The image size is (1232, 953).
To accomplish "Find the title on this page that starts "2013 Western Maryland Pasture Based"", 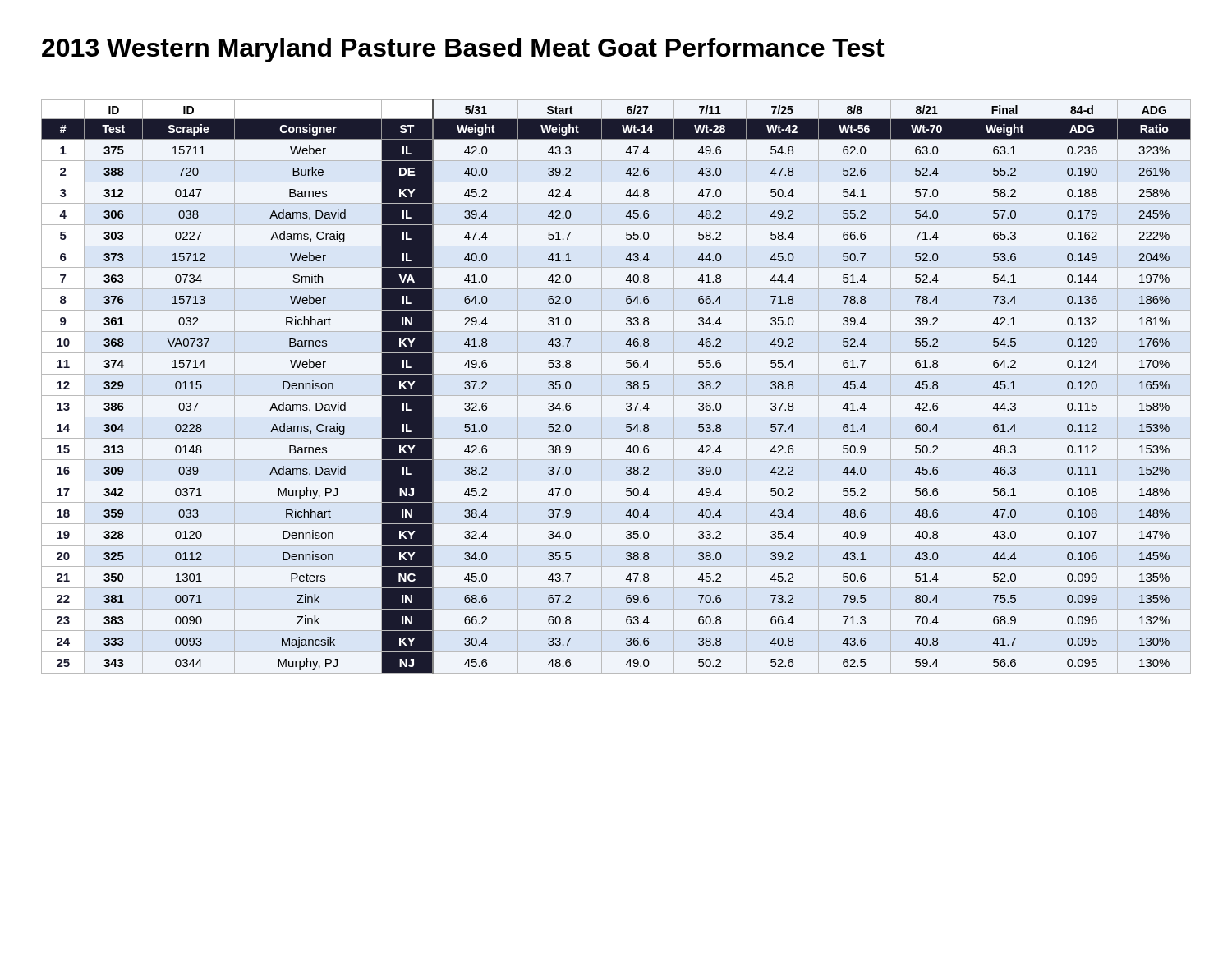I will pyautogui.click(x=463, y=48).
